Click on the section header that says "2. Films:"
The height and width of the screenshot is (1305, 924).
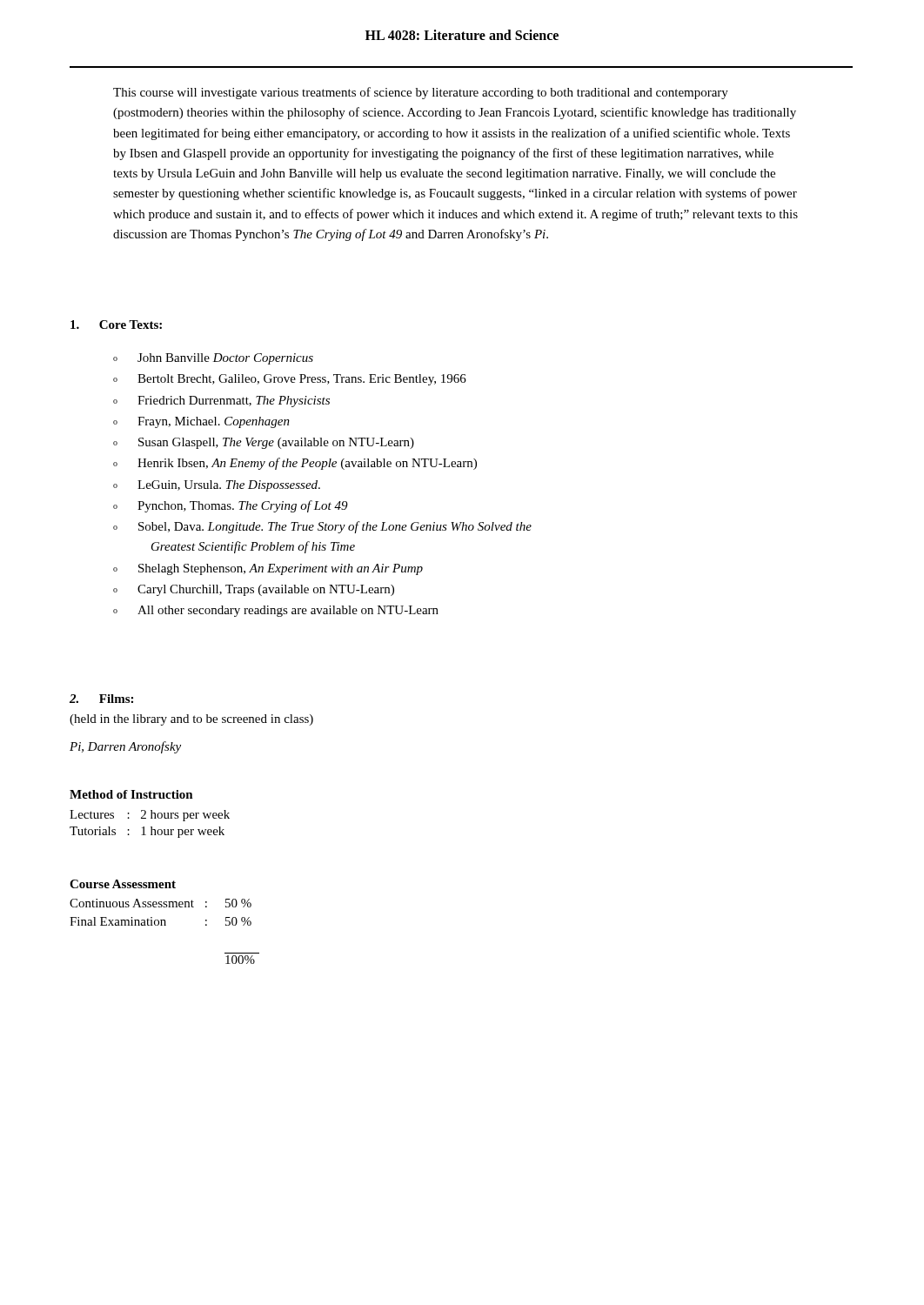pyautogui.click(x=102, y=699)
